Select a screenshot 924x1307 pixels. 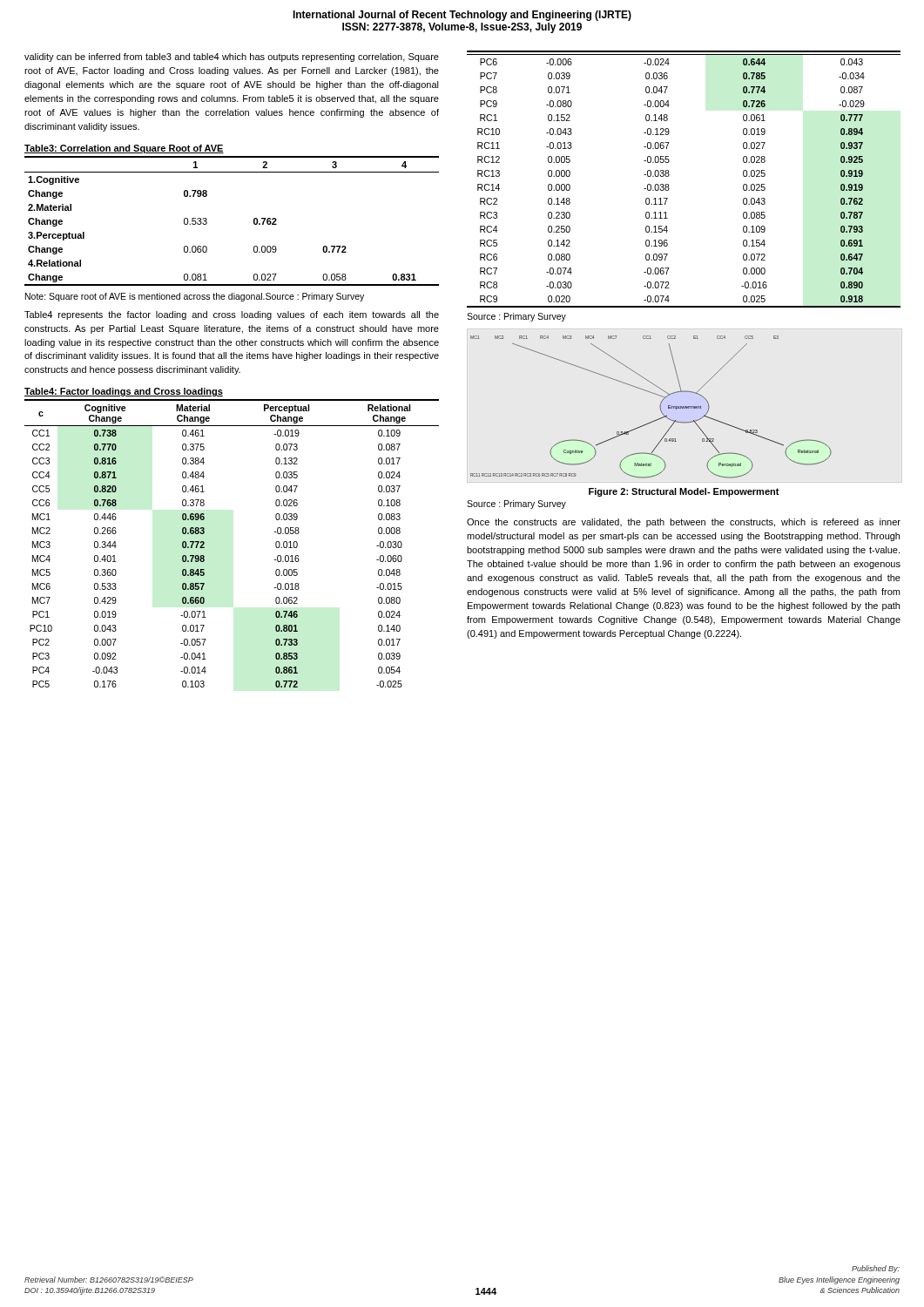pyautogui.click(x=684, y=406)
